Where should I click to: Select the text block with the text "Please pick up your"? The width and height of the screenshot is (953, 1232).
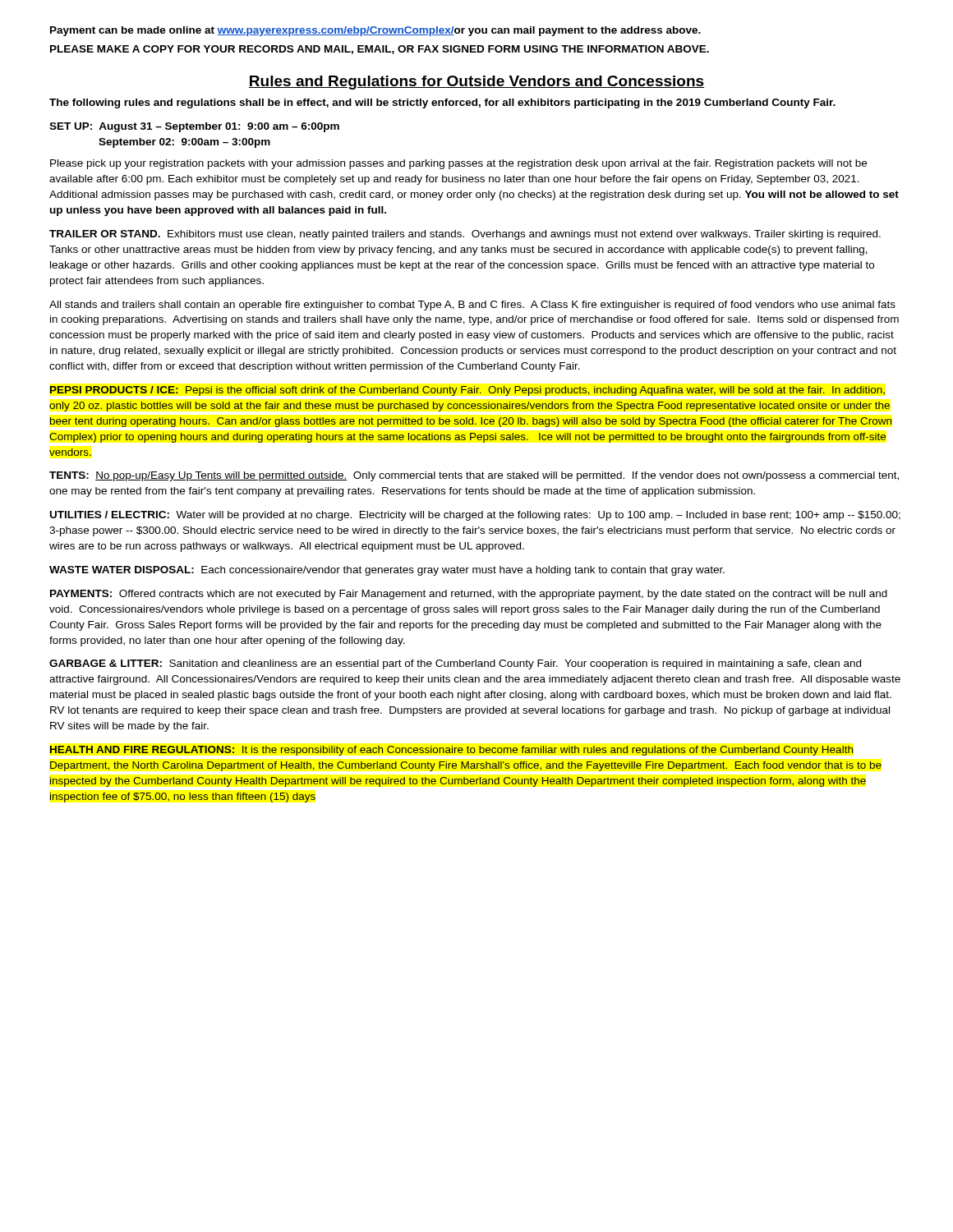[x=476, y=187]
